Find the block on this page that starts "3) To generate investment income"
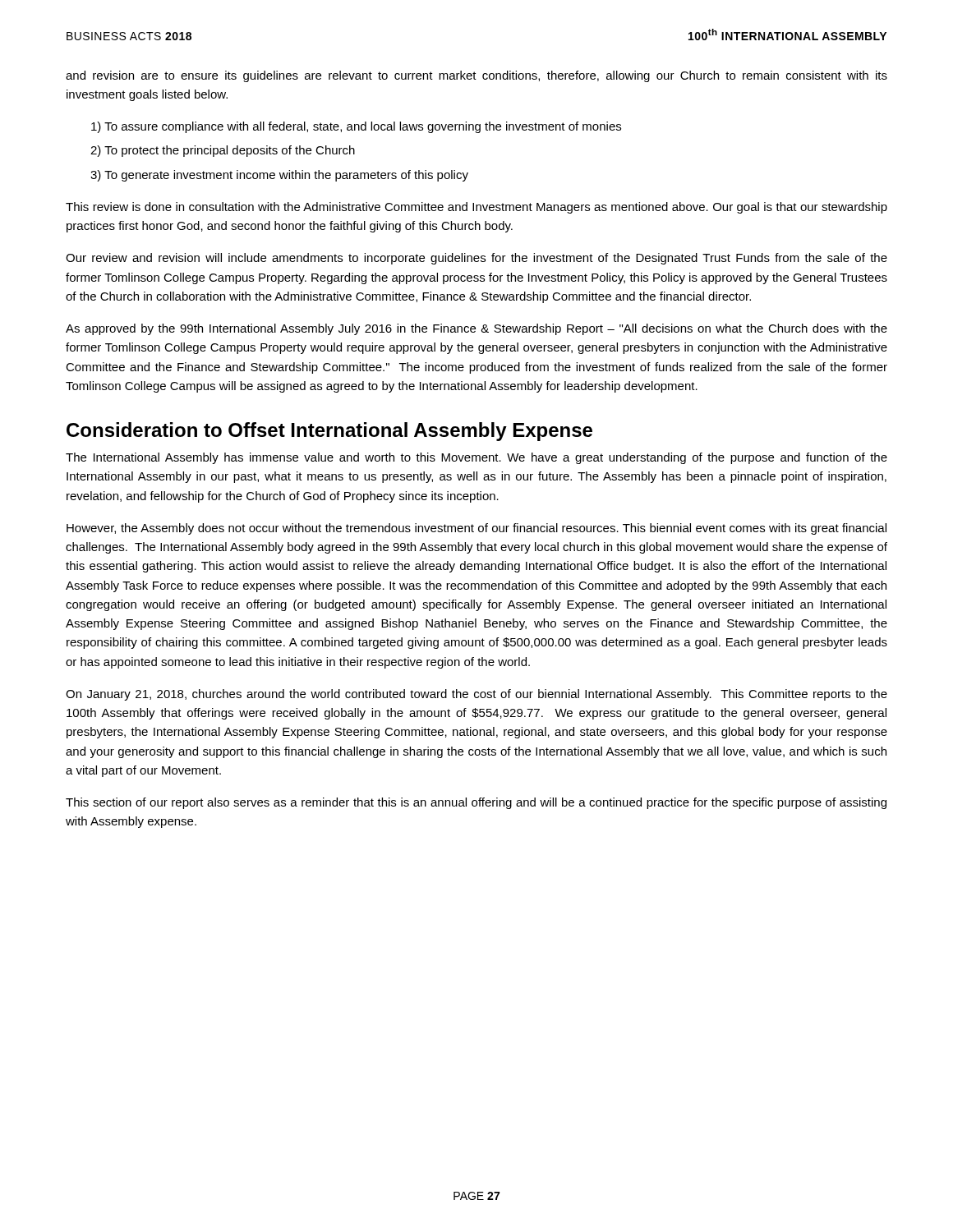The width and height of the screenshot is (953, 1232). pyautogui.click(x=279, y=174)
